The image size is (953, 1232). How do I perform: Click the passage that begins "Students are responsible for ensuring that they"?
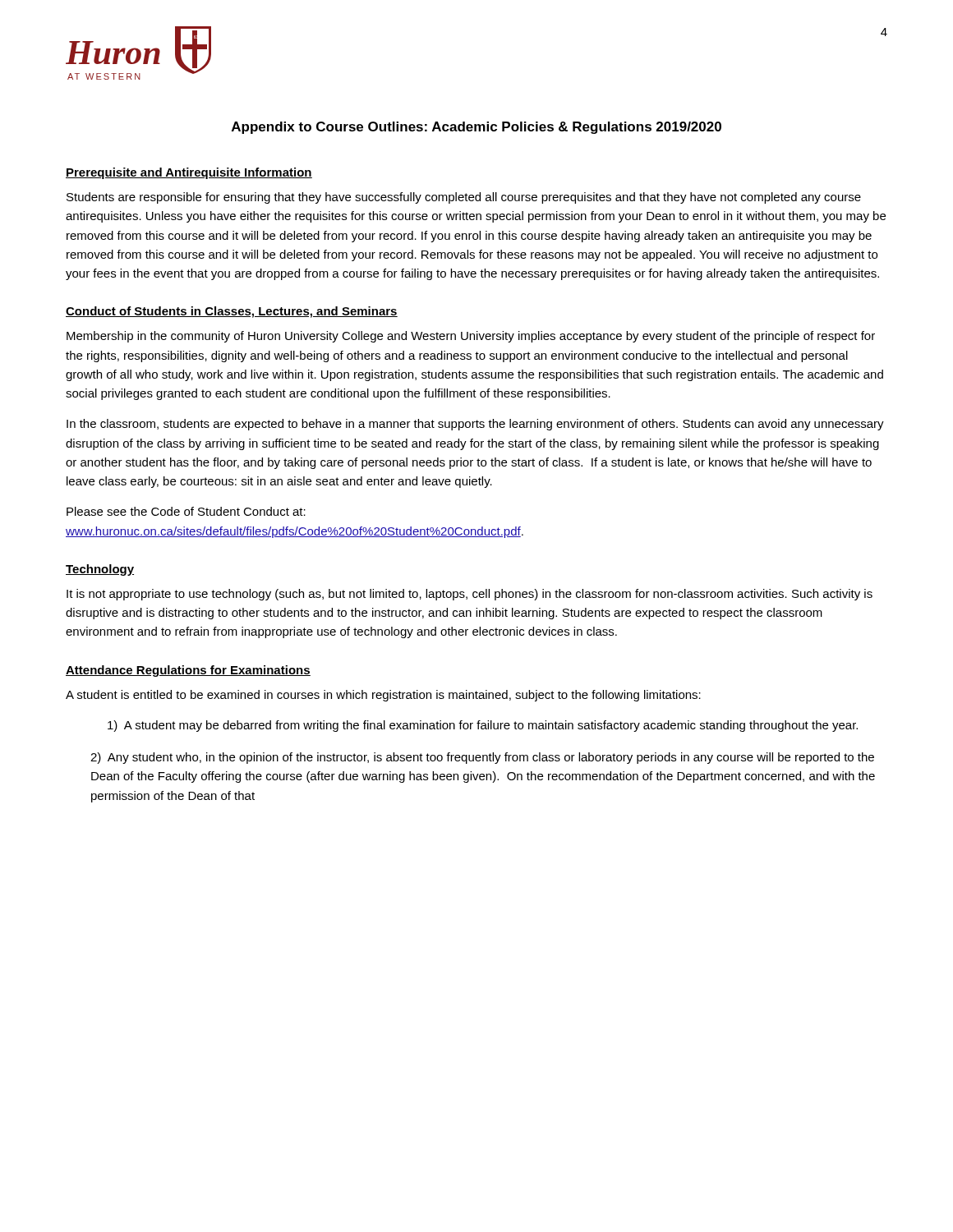476,235
